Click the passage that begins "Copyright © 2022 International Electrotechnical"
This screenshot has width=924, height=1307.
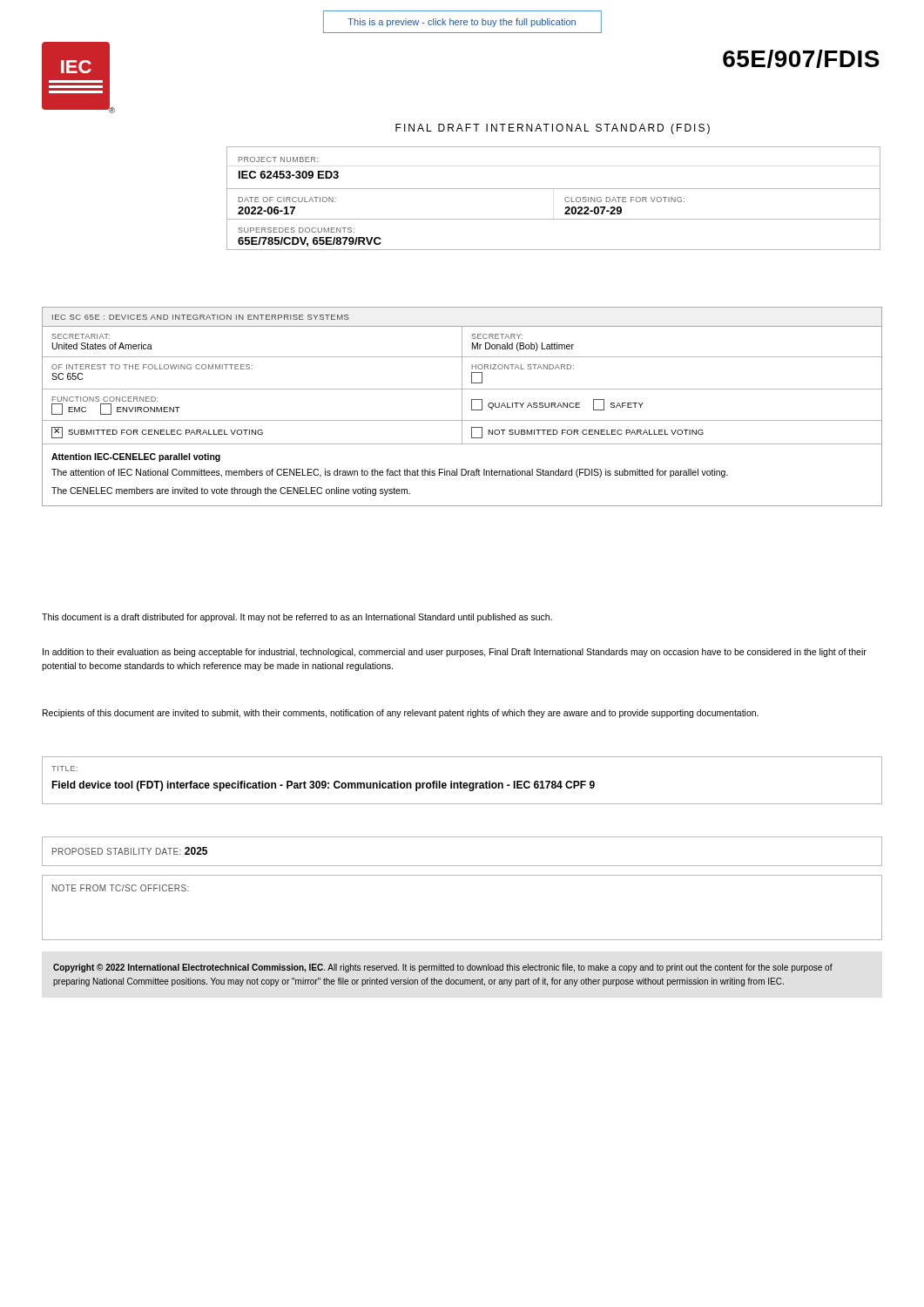pyautogui.click(x=443, y=974)
